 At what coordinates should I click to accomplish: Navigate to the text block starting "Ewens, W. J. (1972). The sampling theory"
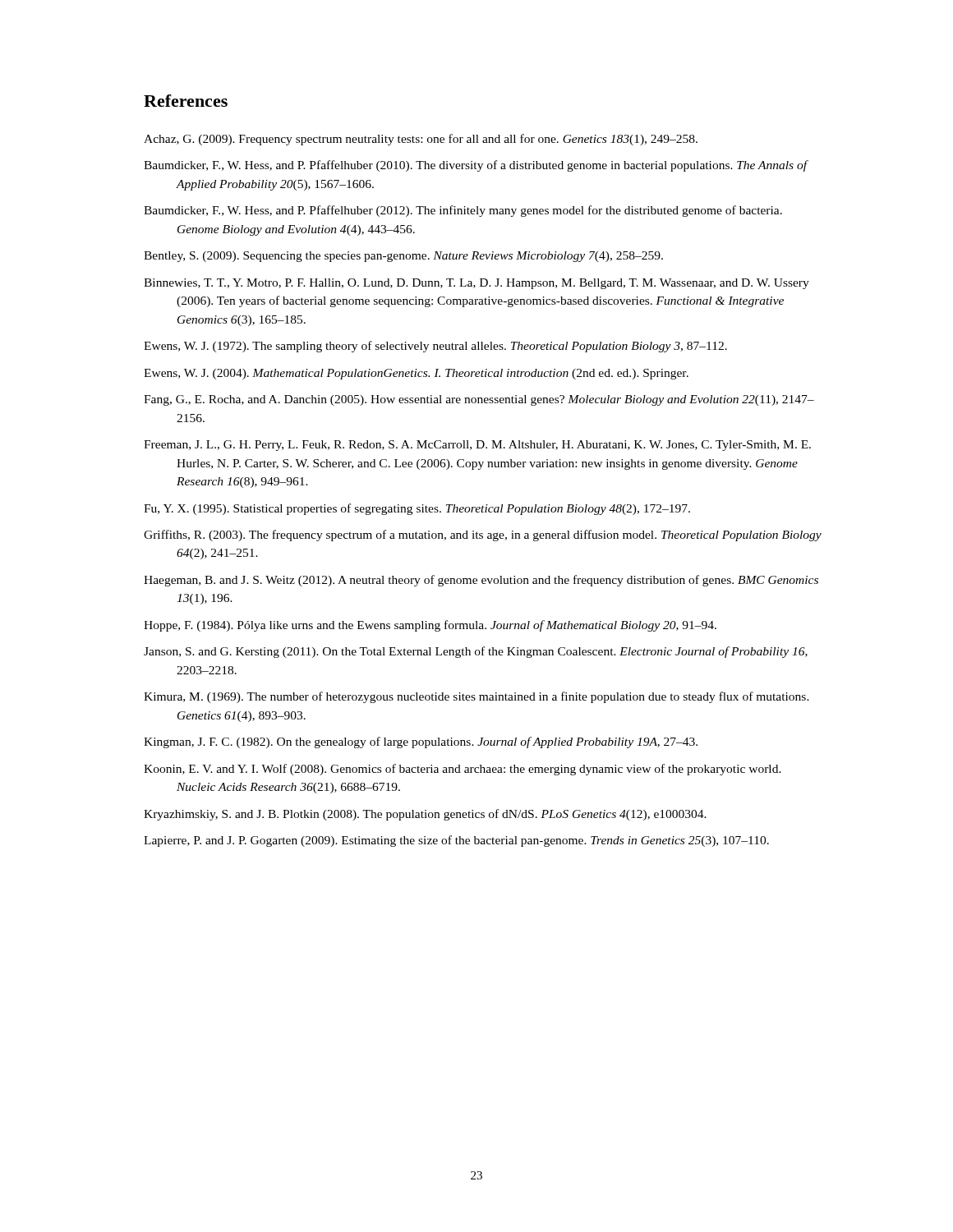pos(436,346)
